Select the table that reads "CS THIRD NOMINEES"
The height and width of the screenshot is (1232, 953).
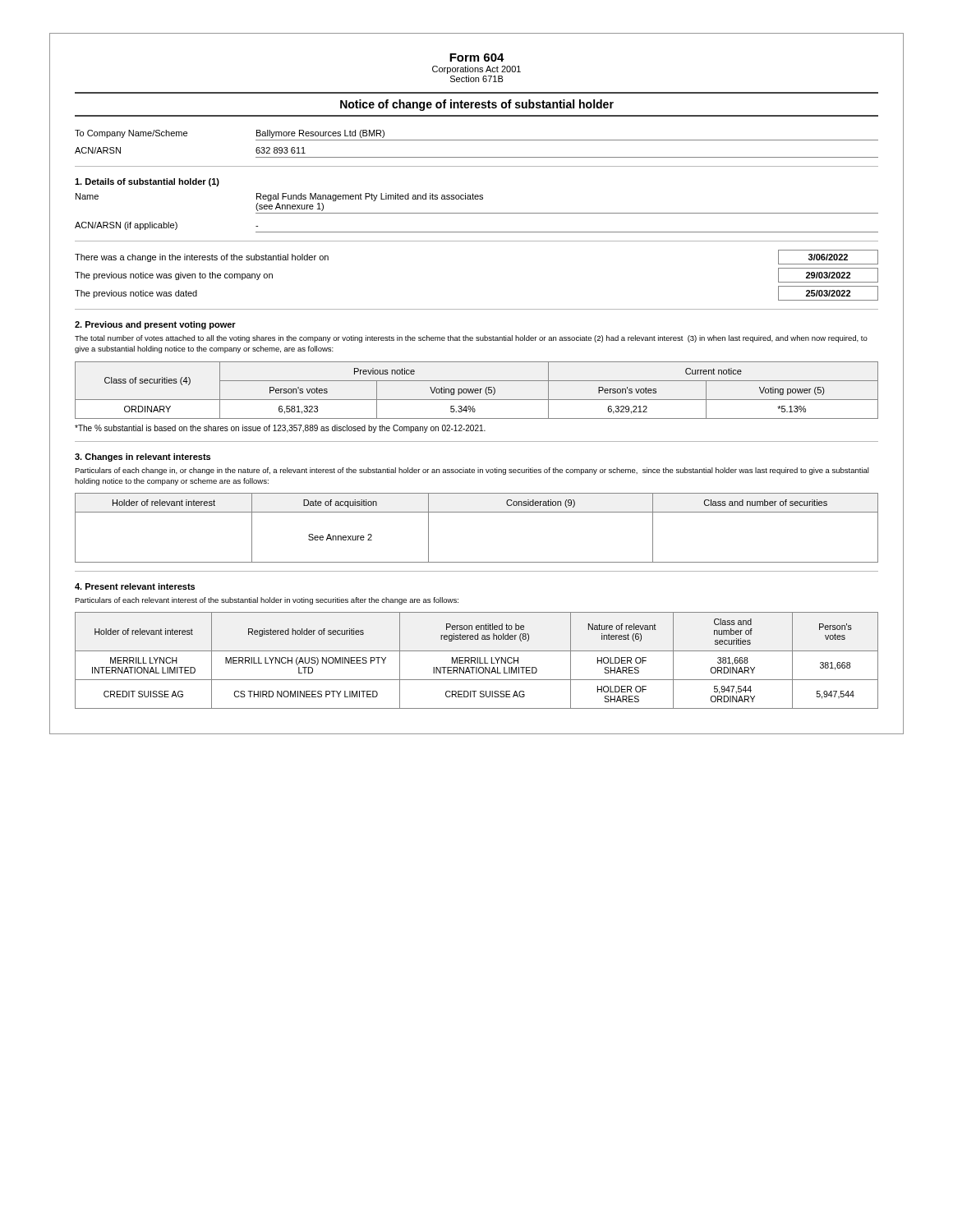(476, 661)
